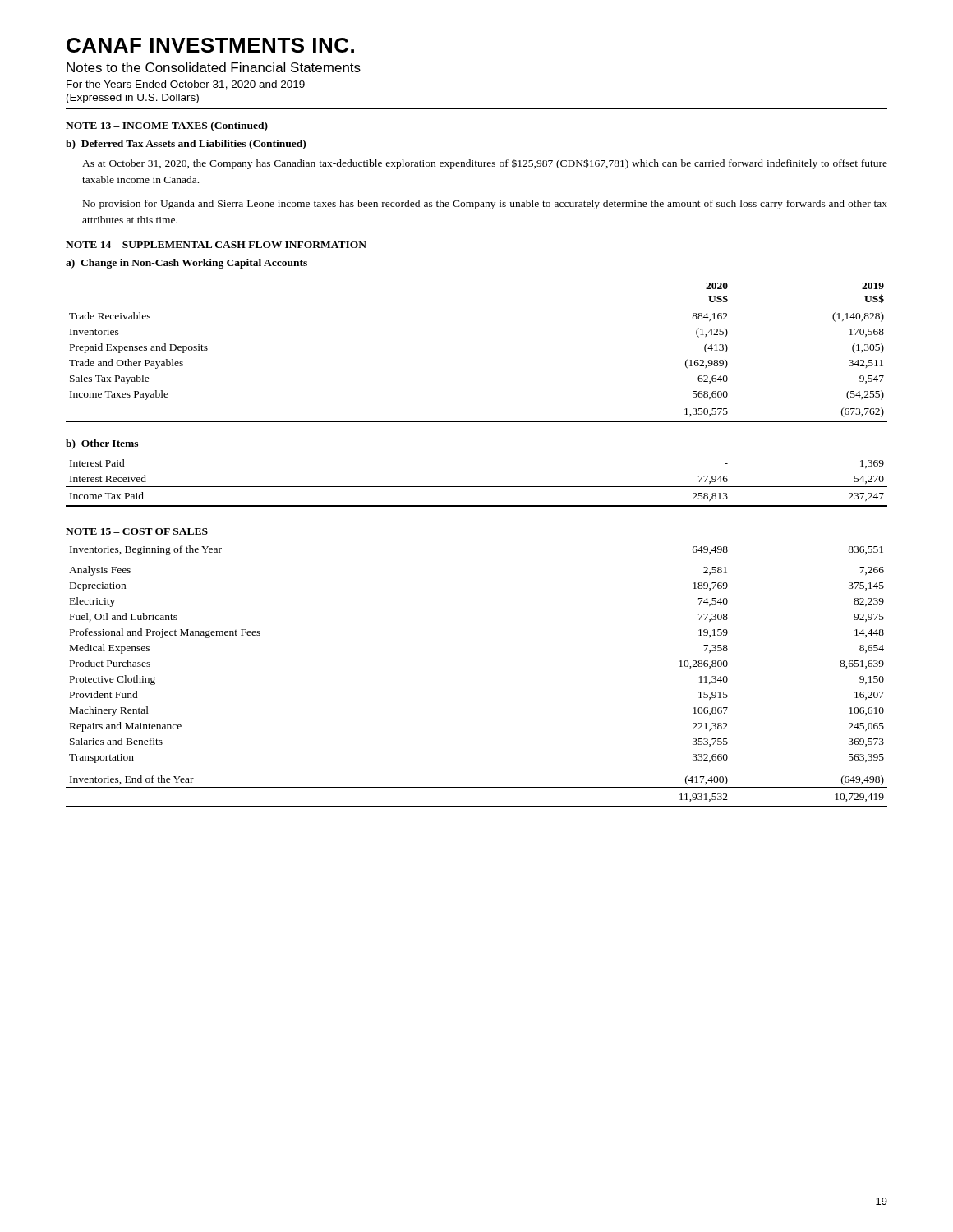Click on the element starting "a) Change in Non-Cash Working Capital Accounts"

click(187, 262)
